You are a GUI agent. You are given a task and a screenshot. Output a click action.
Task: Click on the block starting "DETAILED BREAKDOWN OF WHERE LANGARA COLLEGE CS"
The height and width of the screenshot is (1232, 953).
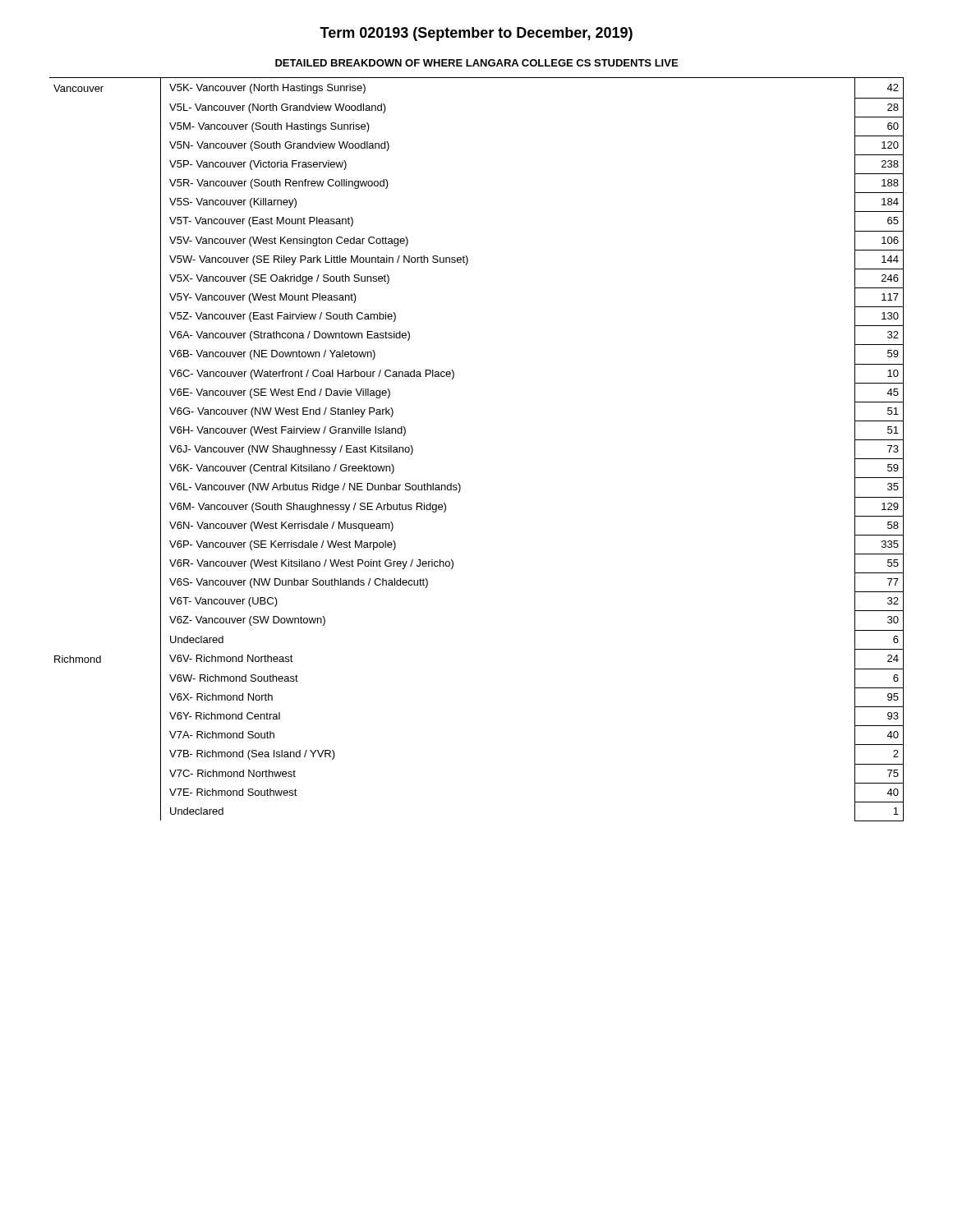point(476,63)
